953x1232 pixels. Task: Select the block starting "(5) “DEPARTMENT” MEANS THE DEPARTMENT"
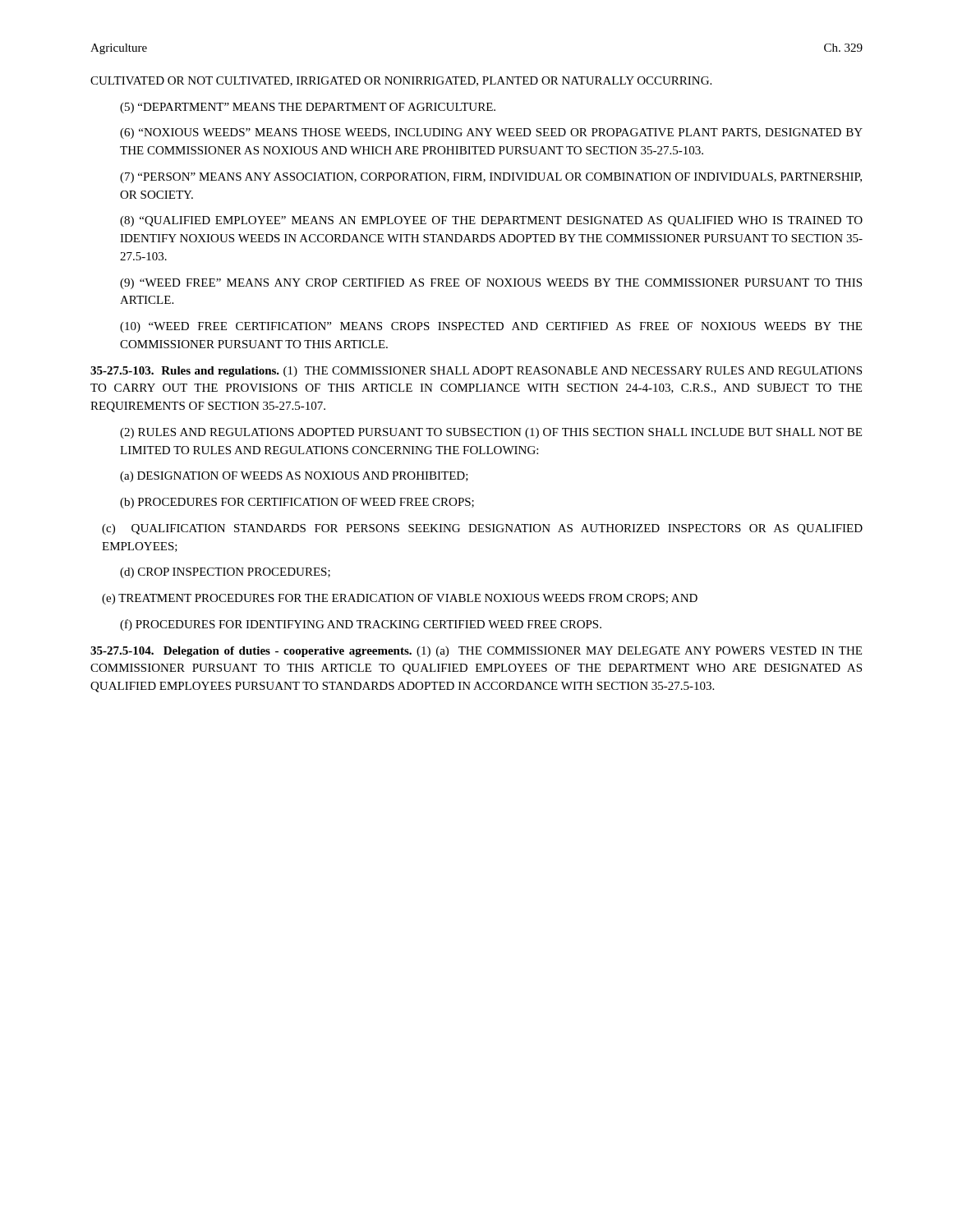(x=491, y=107)
